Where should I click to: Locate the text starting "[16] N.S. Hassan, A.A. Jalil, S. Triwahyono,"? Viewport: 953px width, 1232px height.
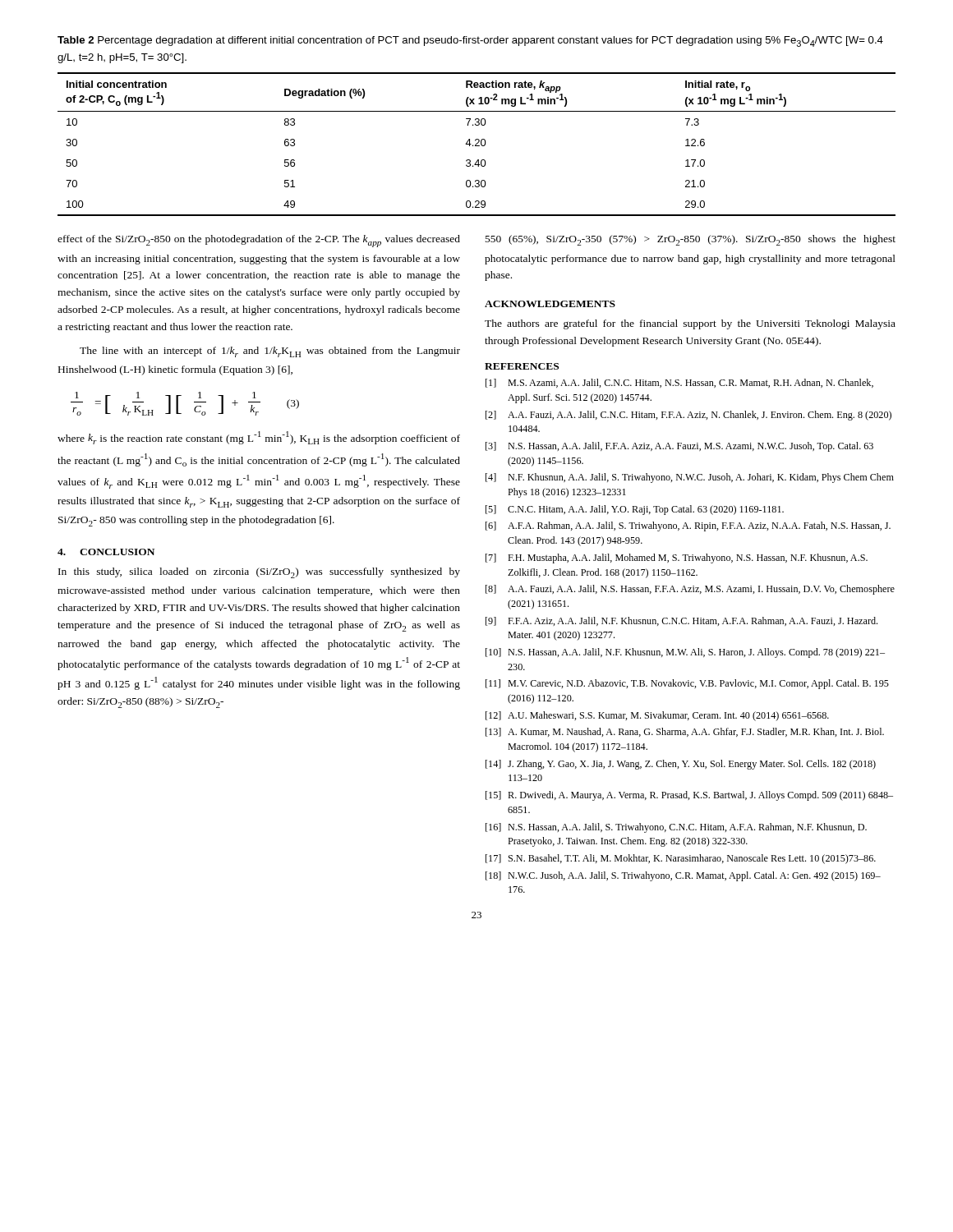pyautogui.click(x=690, y=835)
